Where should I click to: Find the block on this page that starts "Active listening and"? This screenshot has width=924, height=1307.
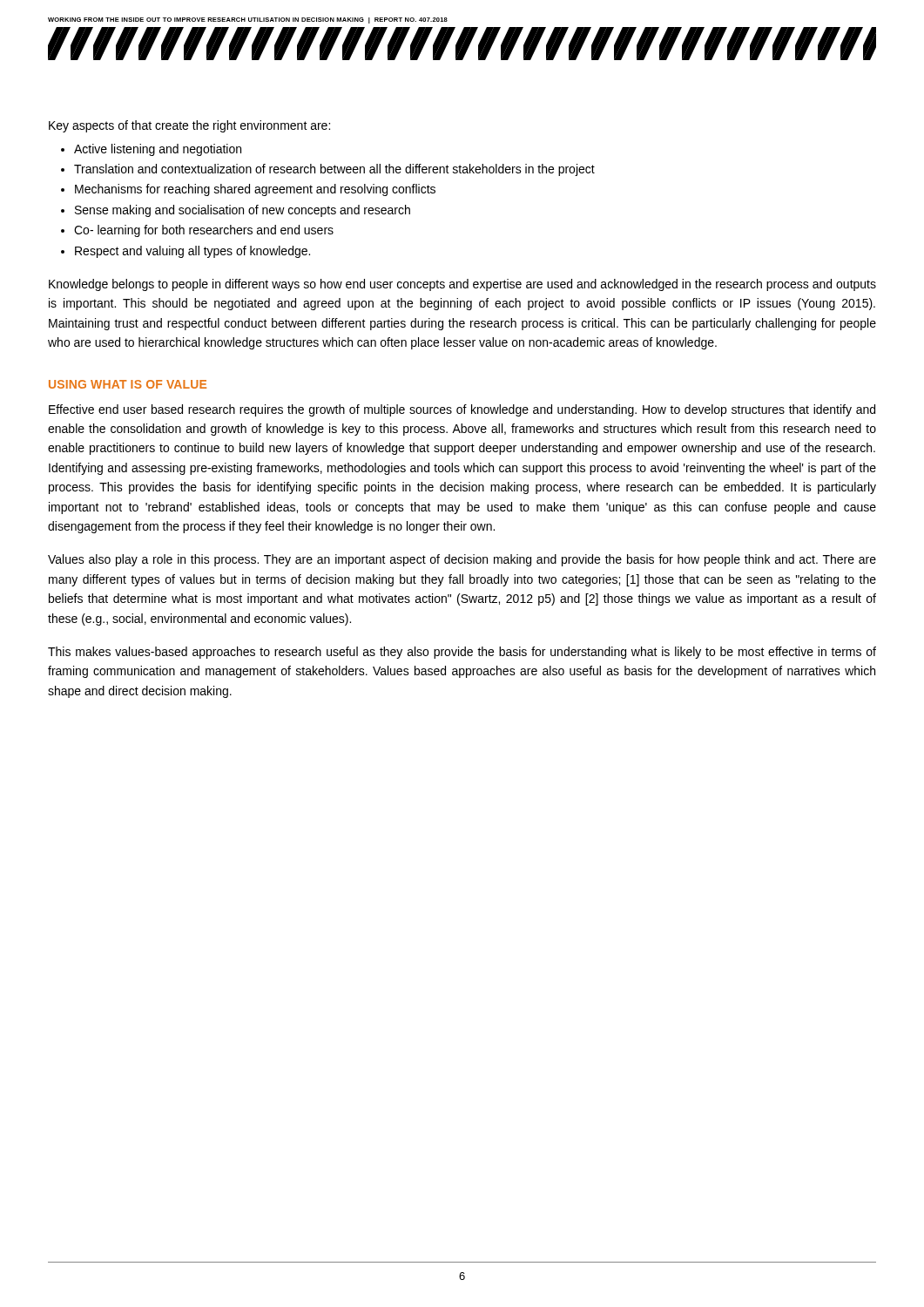point(158,149)
